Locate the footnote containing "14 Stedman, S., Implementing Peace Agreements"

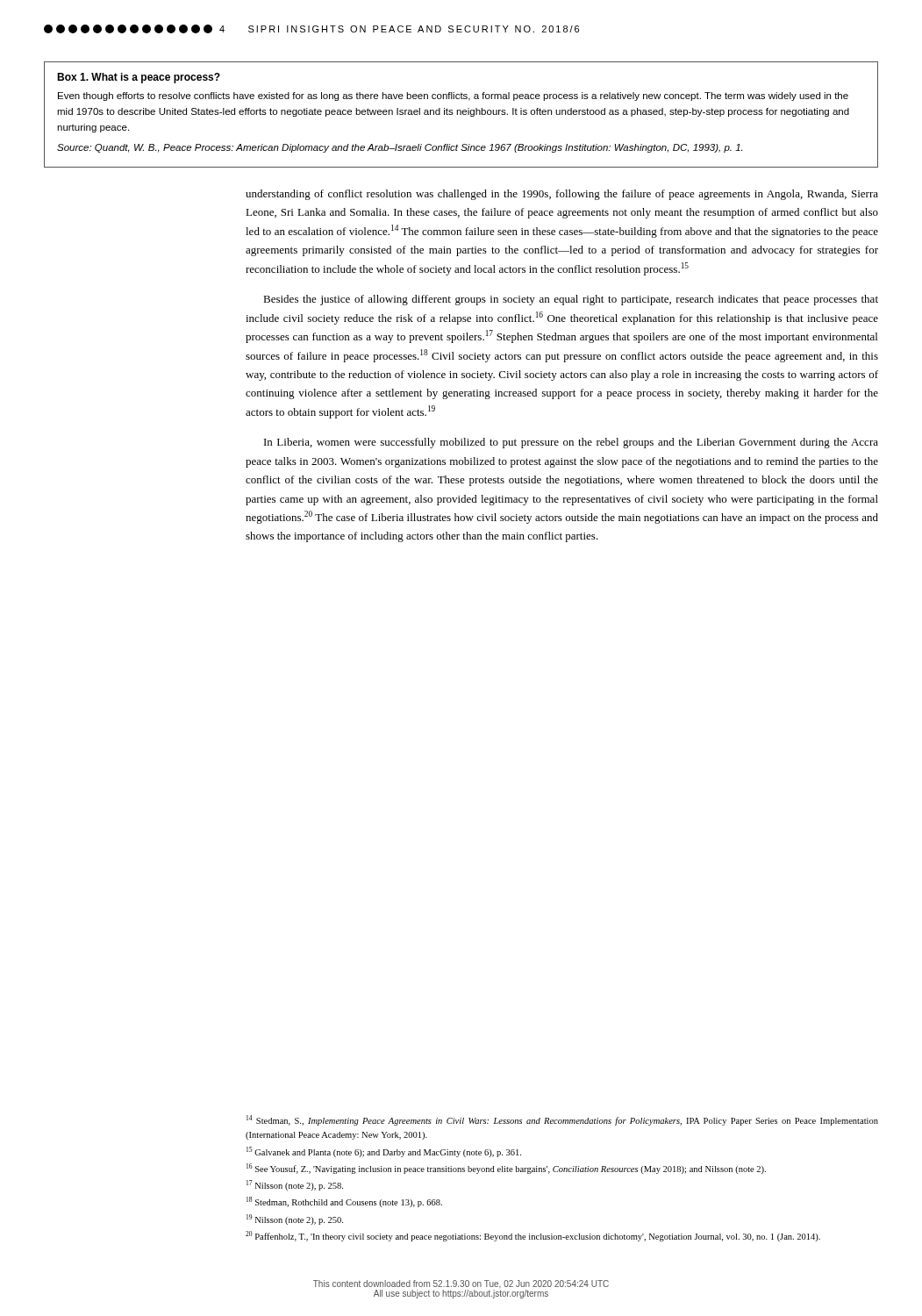562,1127
